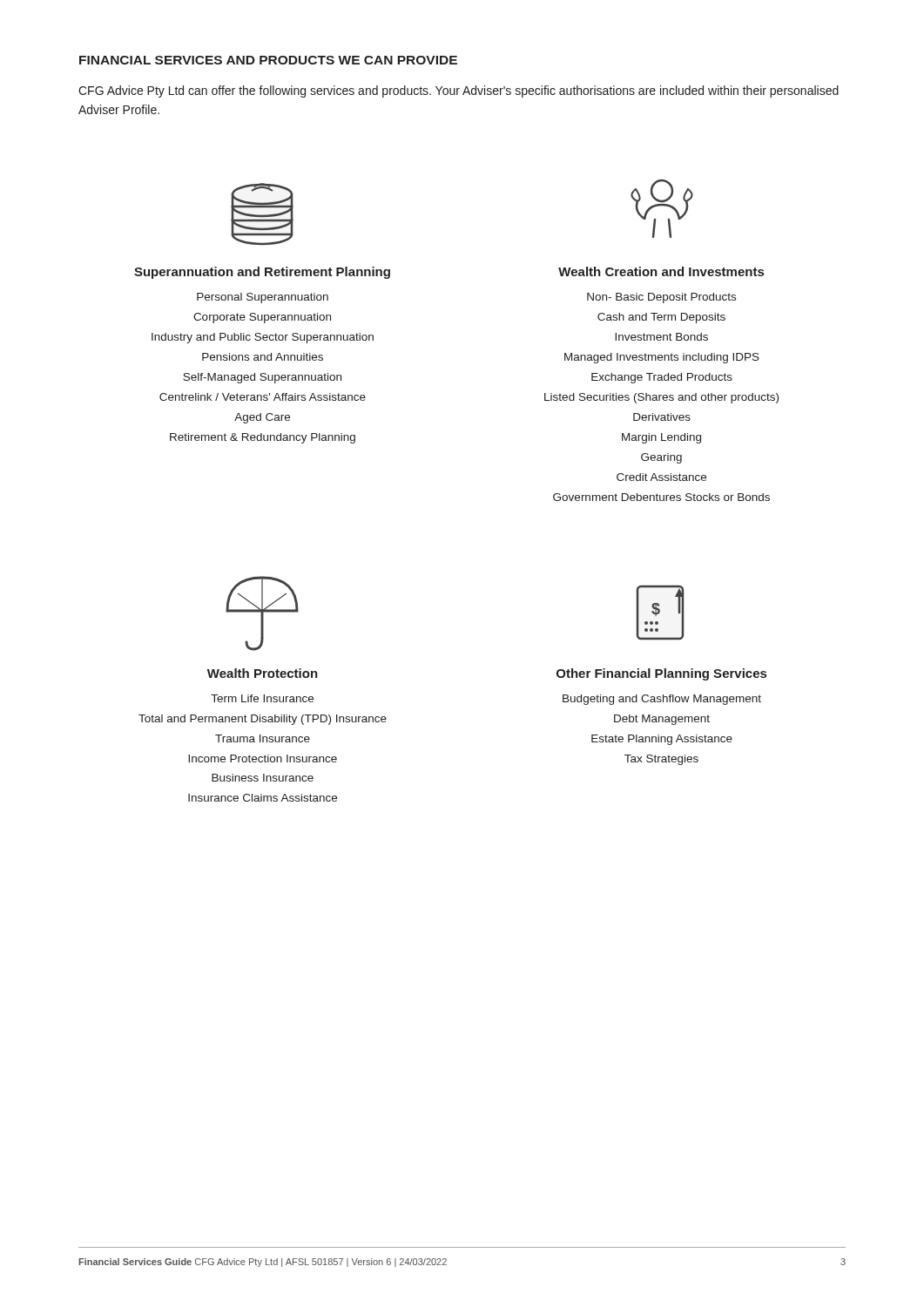This screenshot has height=1307, width=924.
Task: Find "Estate Planning Assistance" on this page
Action: pos(661,738)
